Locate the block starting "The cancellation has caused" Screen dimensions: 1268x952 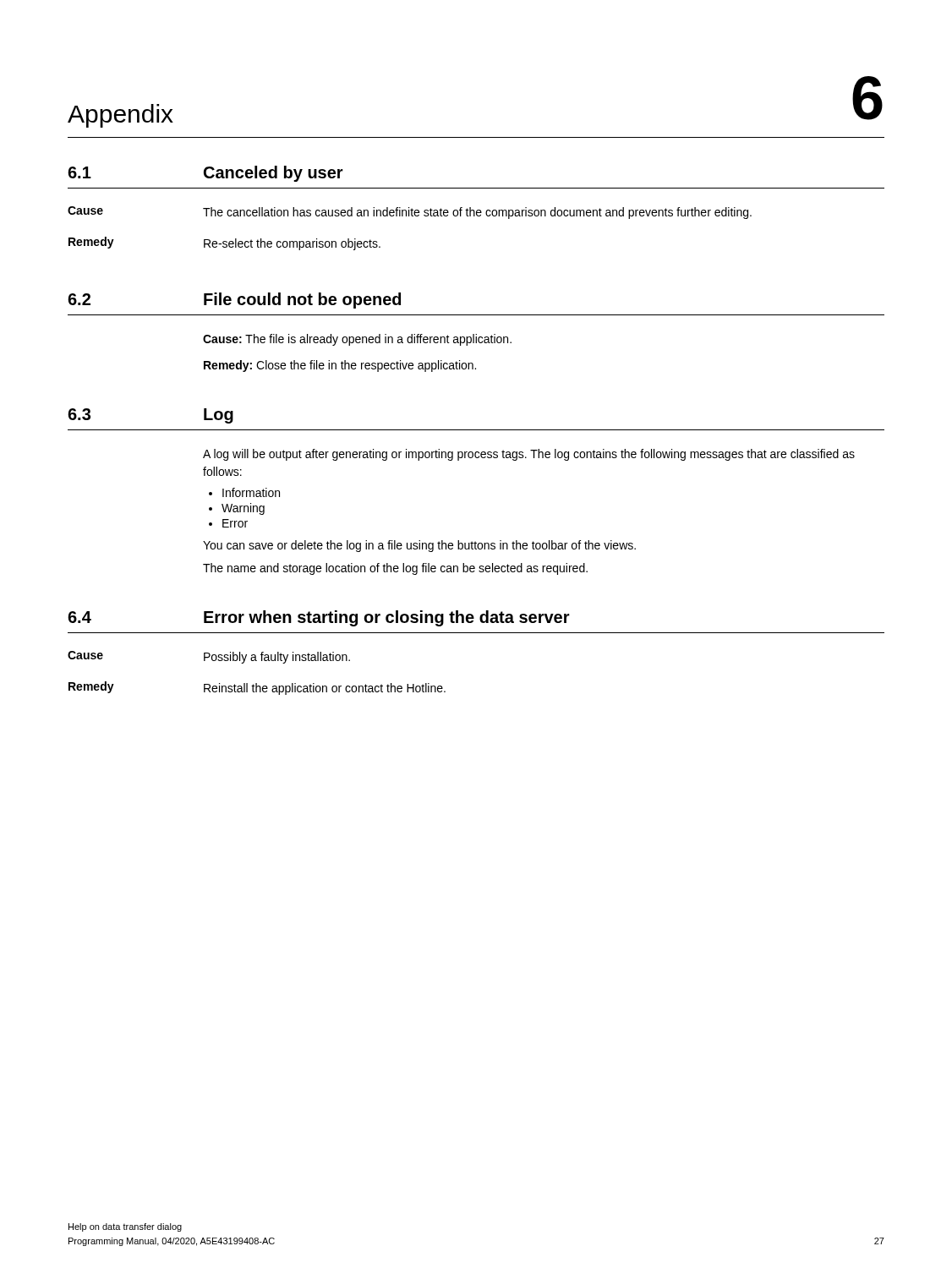click(544, 213)
